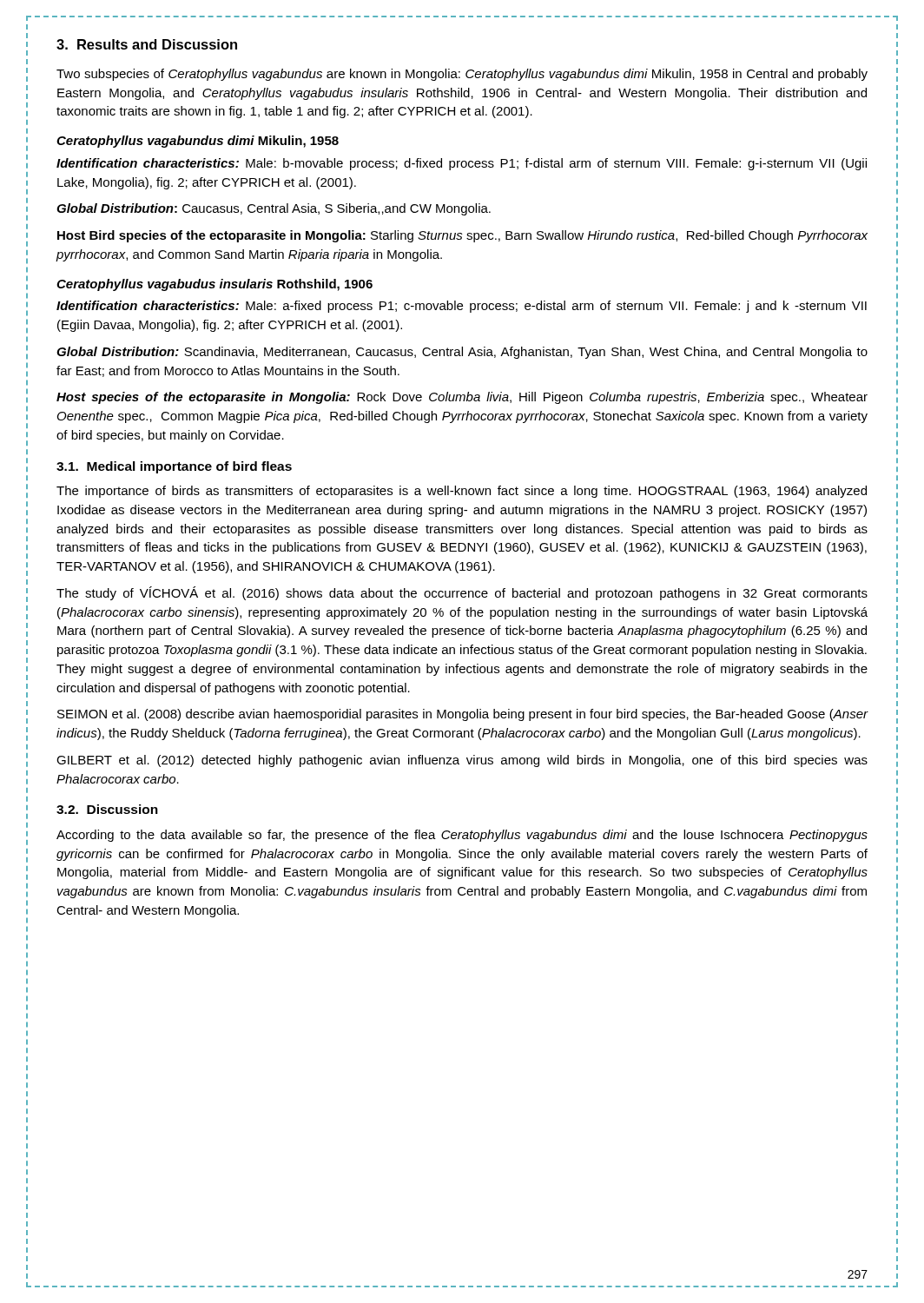Locate the block of text that opens with "SEIMON et al. (2008) describe"
Image resolution: width=924 pixels, height=1303 pixels.
coord(462,724)
